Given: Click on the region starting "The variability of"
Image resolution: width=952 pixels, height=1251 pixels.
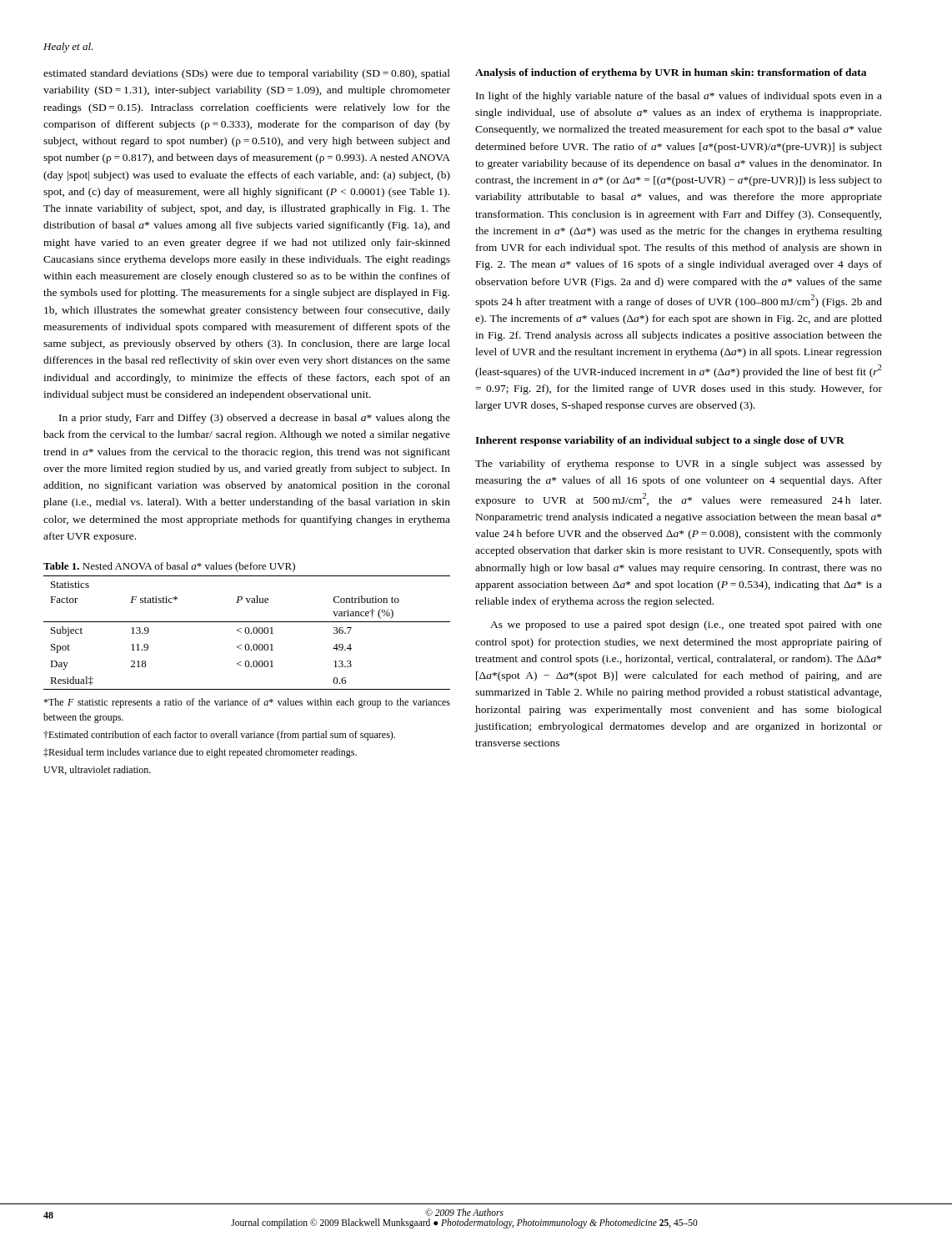Looking at the screenshot, I should [x=679, y=603].
